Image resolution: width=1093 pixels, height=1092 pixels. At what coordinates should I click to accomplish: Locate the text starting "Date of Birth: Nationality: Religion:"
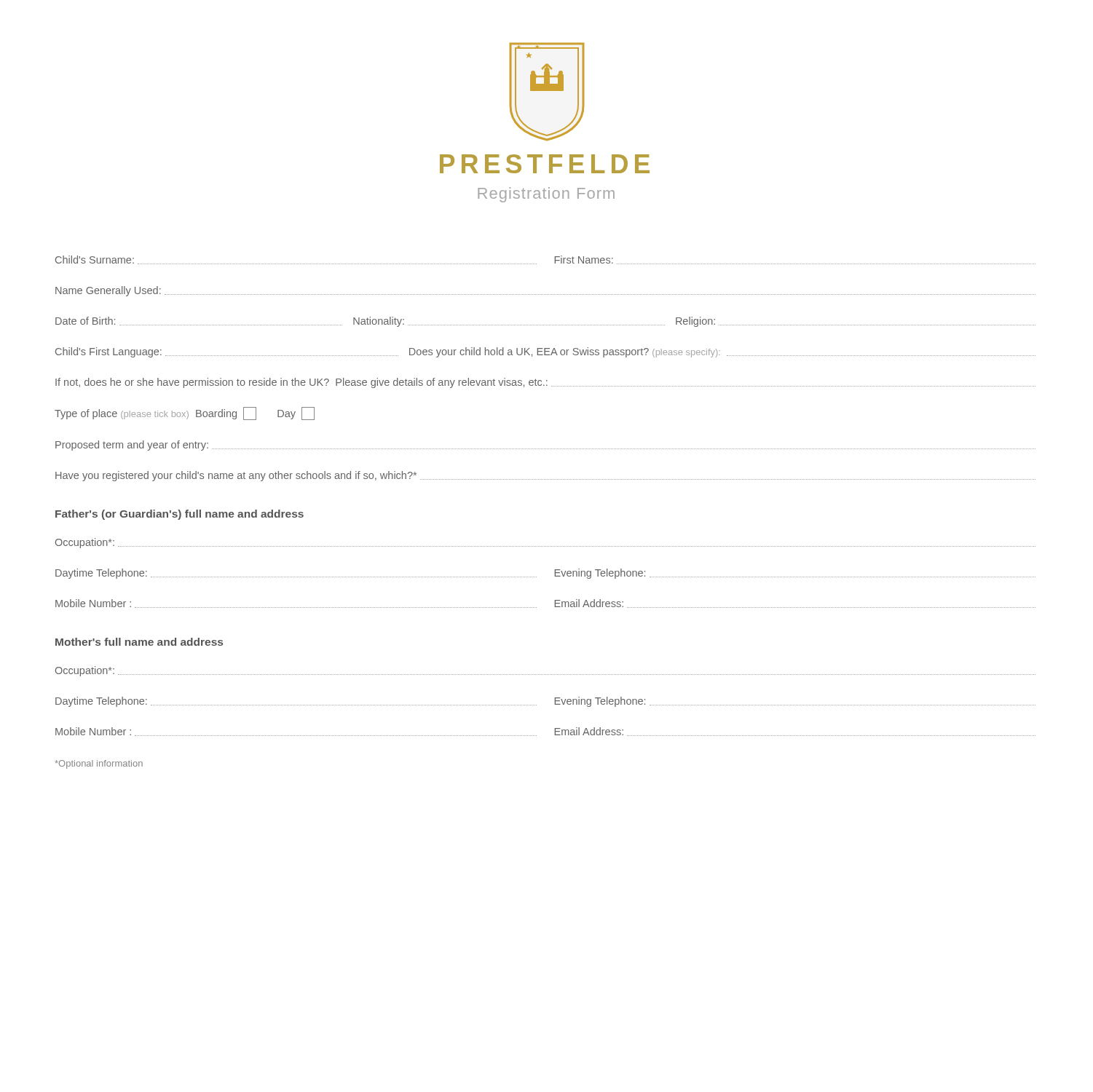546,321
